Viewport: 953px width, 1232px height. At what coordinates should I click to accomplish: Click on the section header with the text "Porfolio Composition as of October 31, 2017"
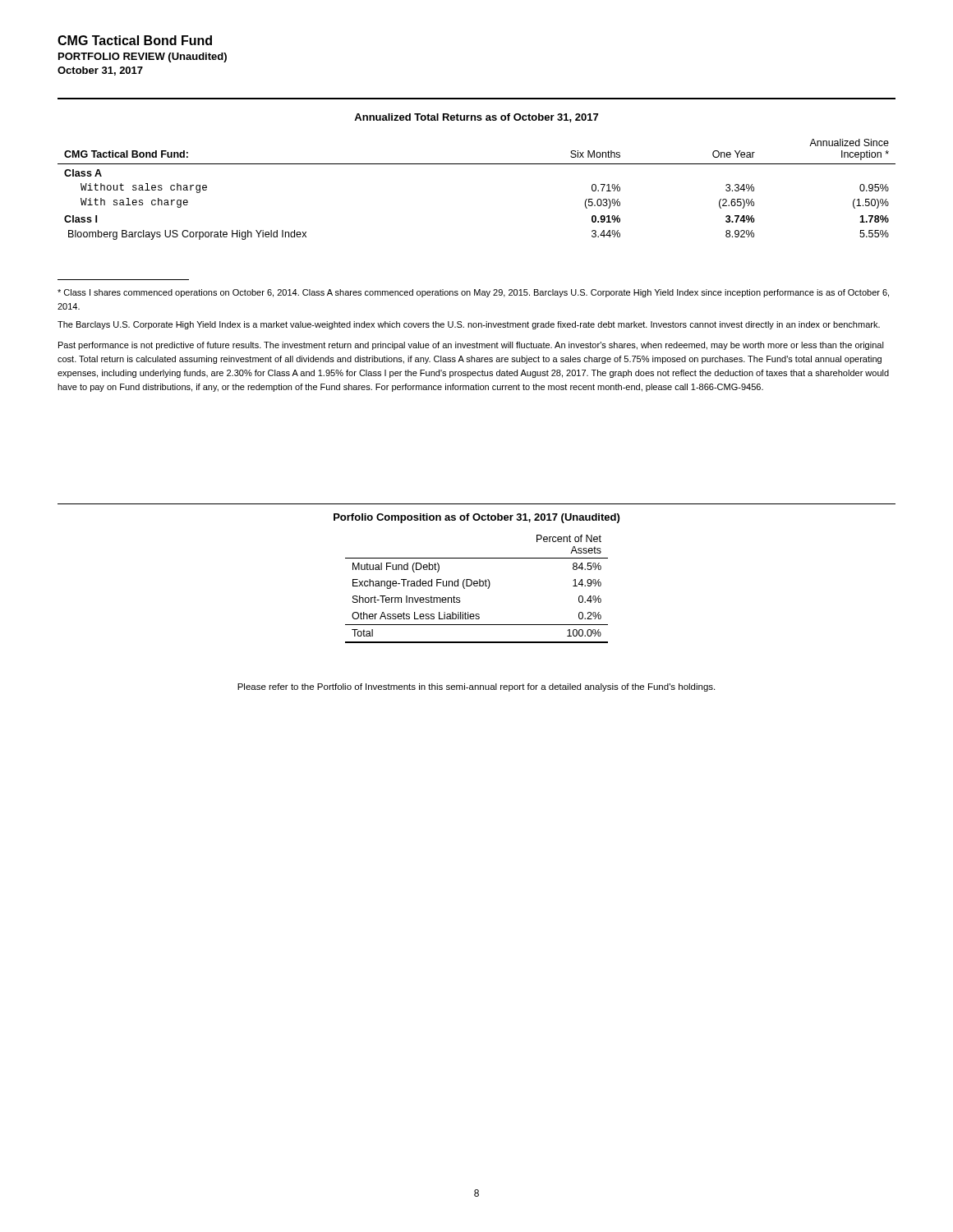(476, 517)
